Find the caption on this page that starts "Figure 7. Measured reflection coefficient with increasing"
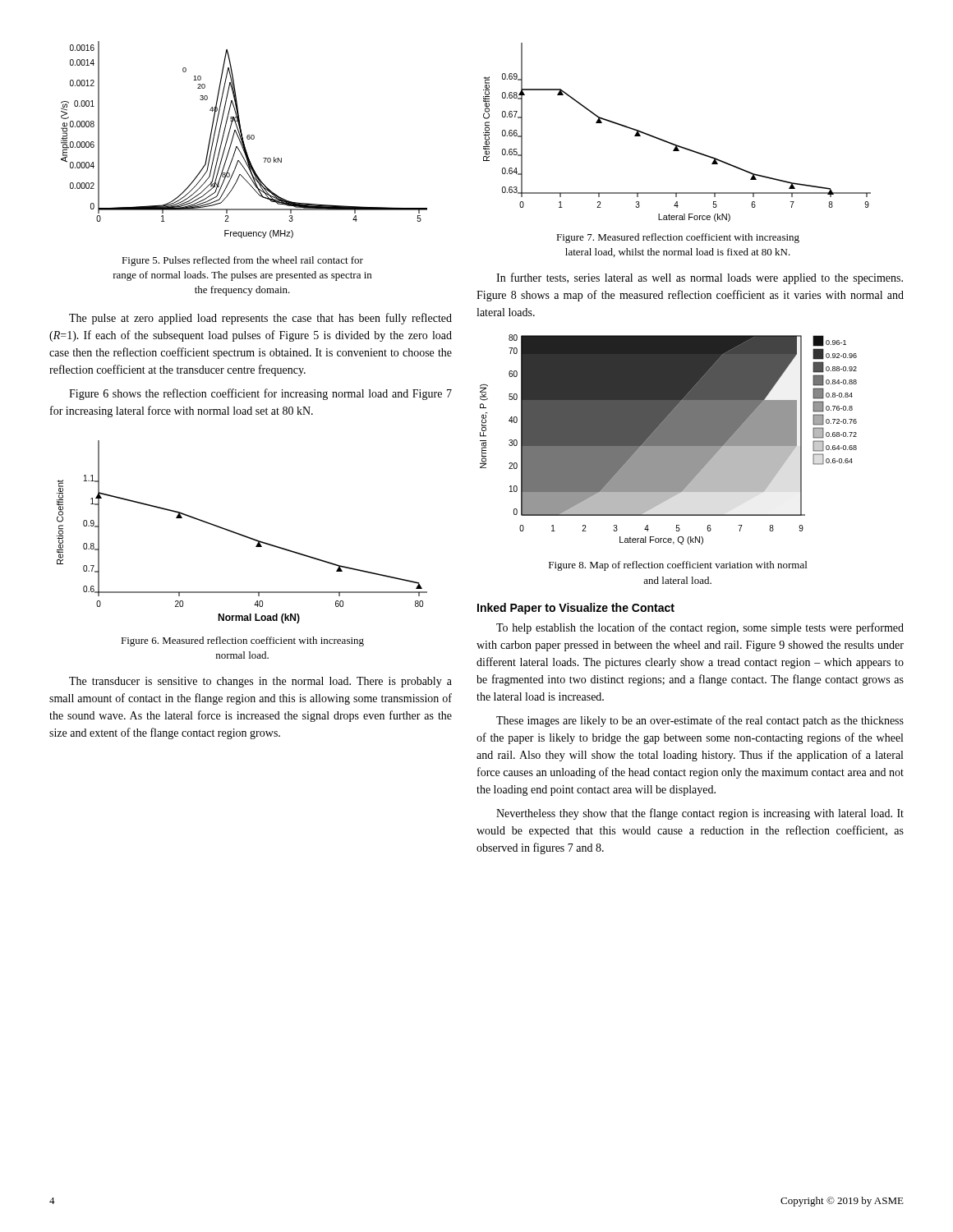The height and width of the screenshot is (1232, 953). click(678, 244)
